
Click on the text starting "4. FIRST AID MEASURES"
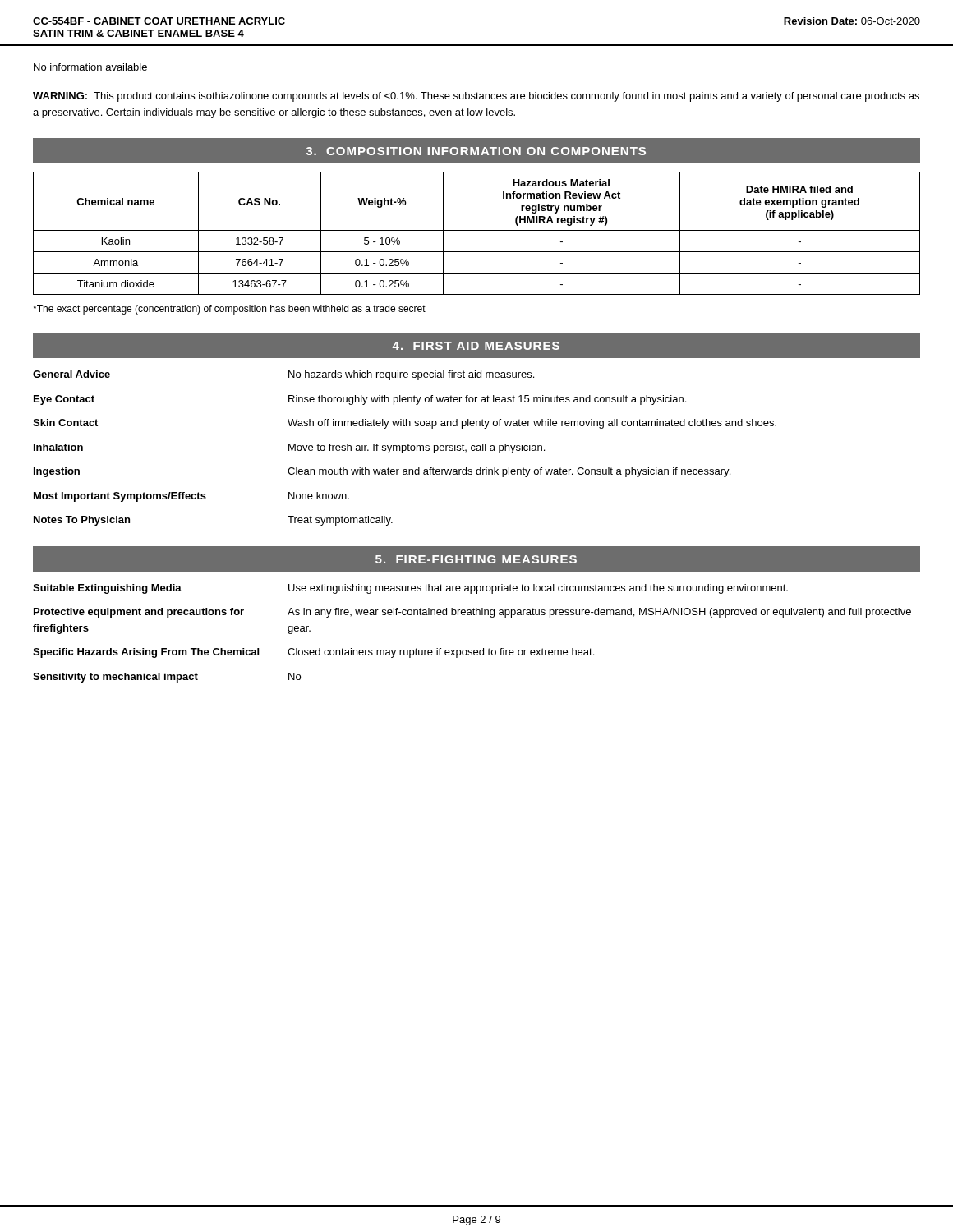pos(476,345)
